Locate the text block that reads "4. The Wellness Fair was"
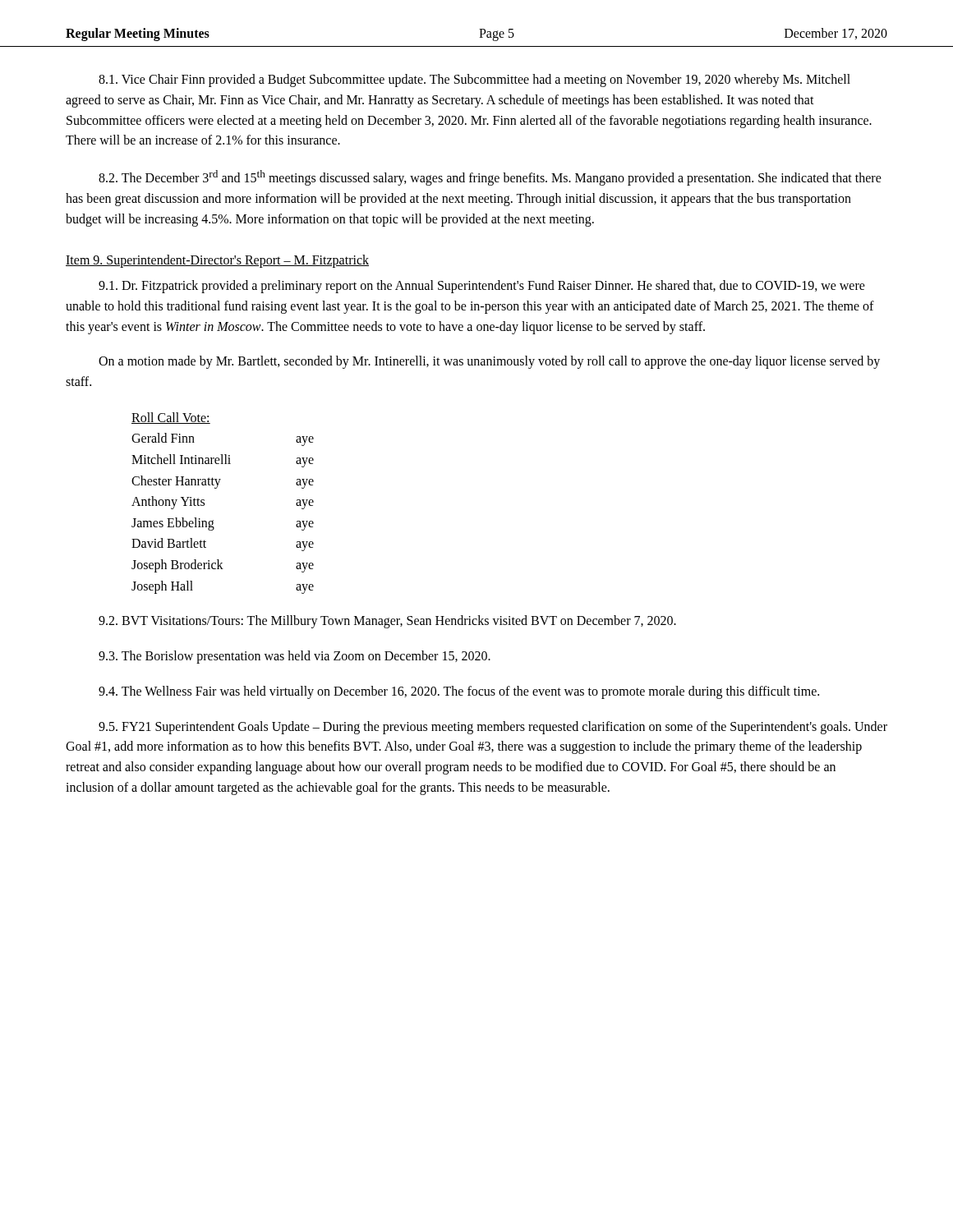Image resolution: width=953 pixels, height=1232 pixels. pos(459,691)
